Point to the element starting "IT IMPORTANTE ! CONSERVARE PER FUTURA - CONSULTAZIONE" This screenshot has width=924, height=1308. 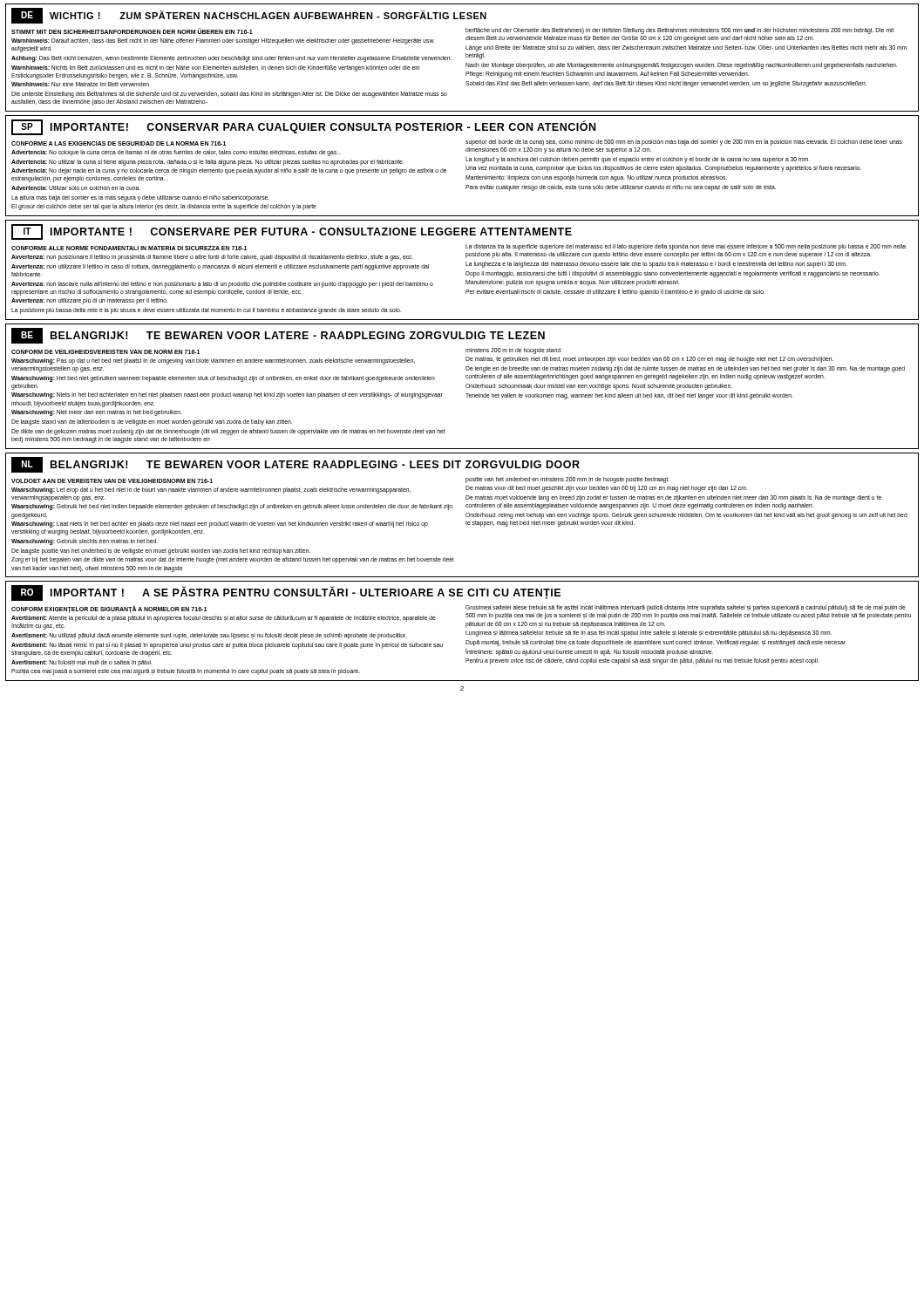[x=462, y=270]
